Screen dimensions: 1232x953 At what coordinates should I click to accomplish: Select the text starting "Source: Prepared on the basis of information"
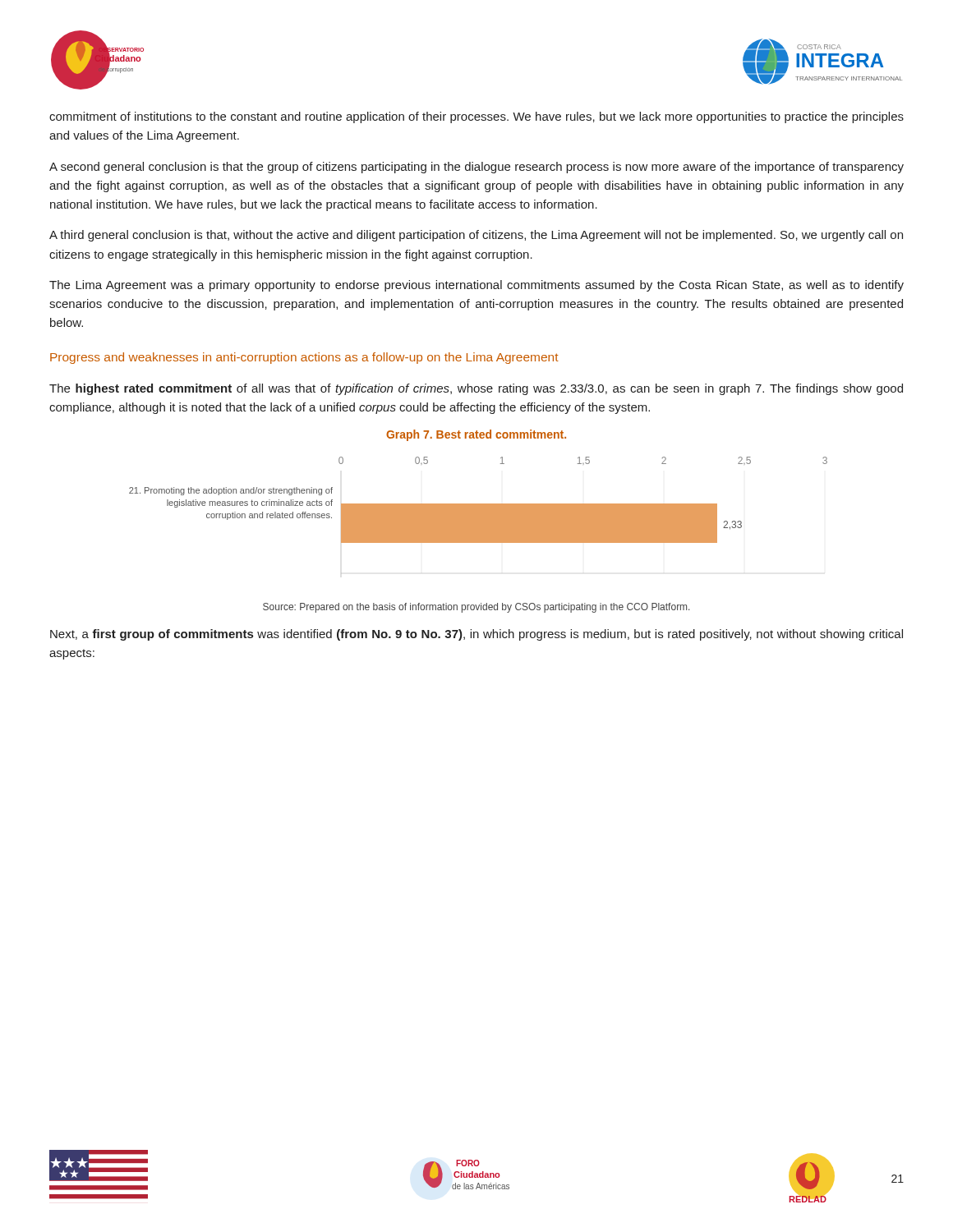(x=476, y=607)
